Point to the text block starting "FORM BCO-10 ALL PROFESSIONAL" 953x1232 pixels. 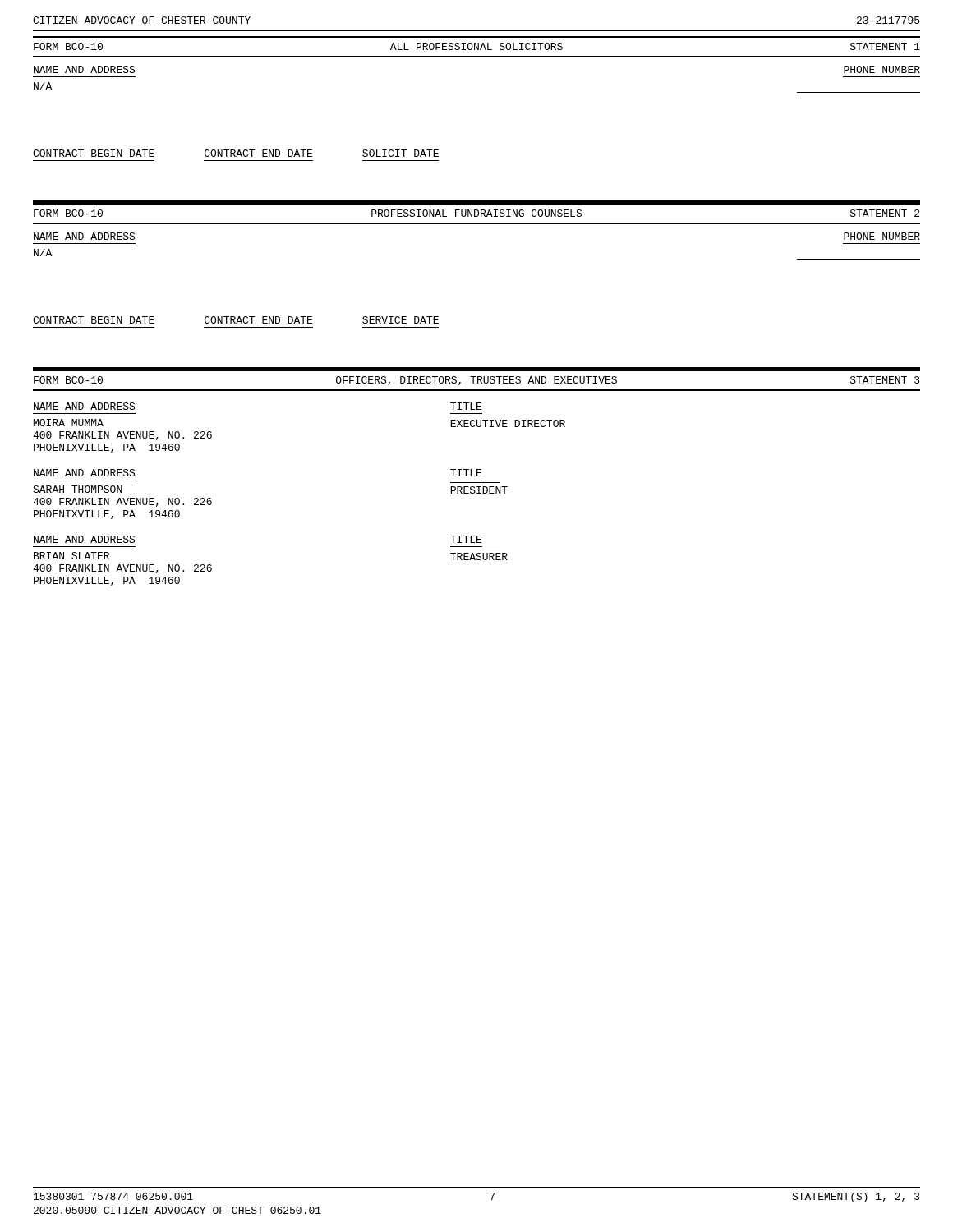click(x=476, y=47)
